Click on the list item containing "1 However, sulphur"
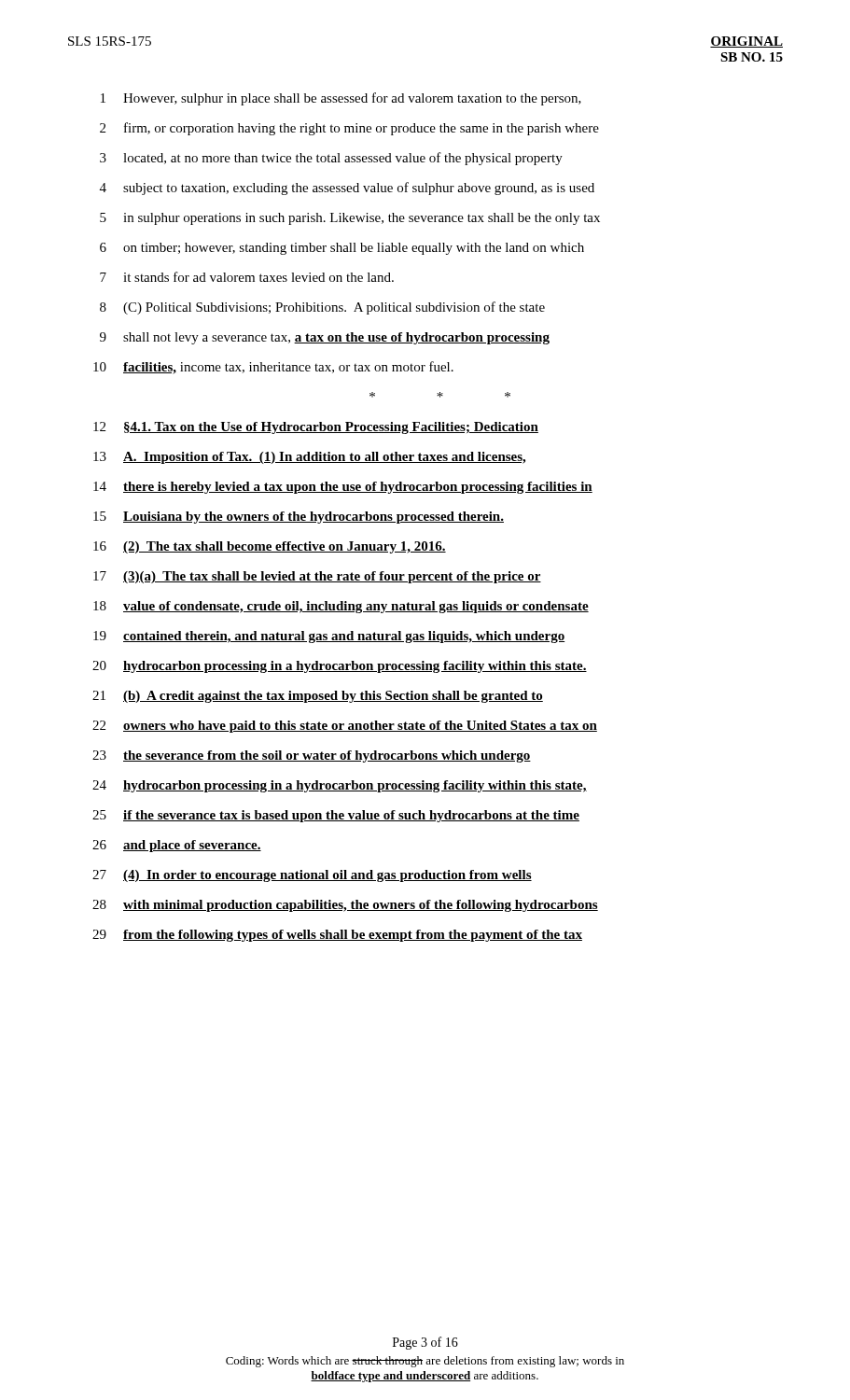850x1400 pixels. click(x=425, y=98)
